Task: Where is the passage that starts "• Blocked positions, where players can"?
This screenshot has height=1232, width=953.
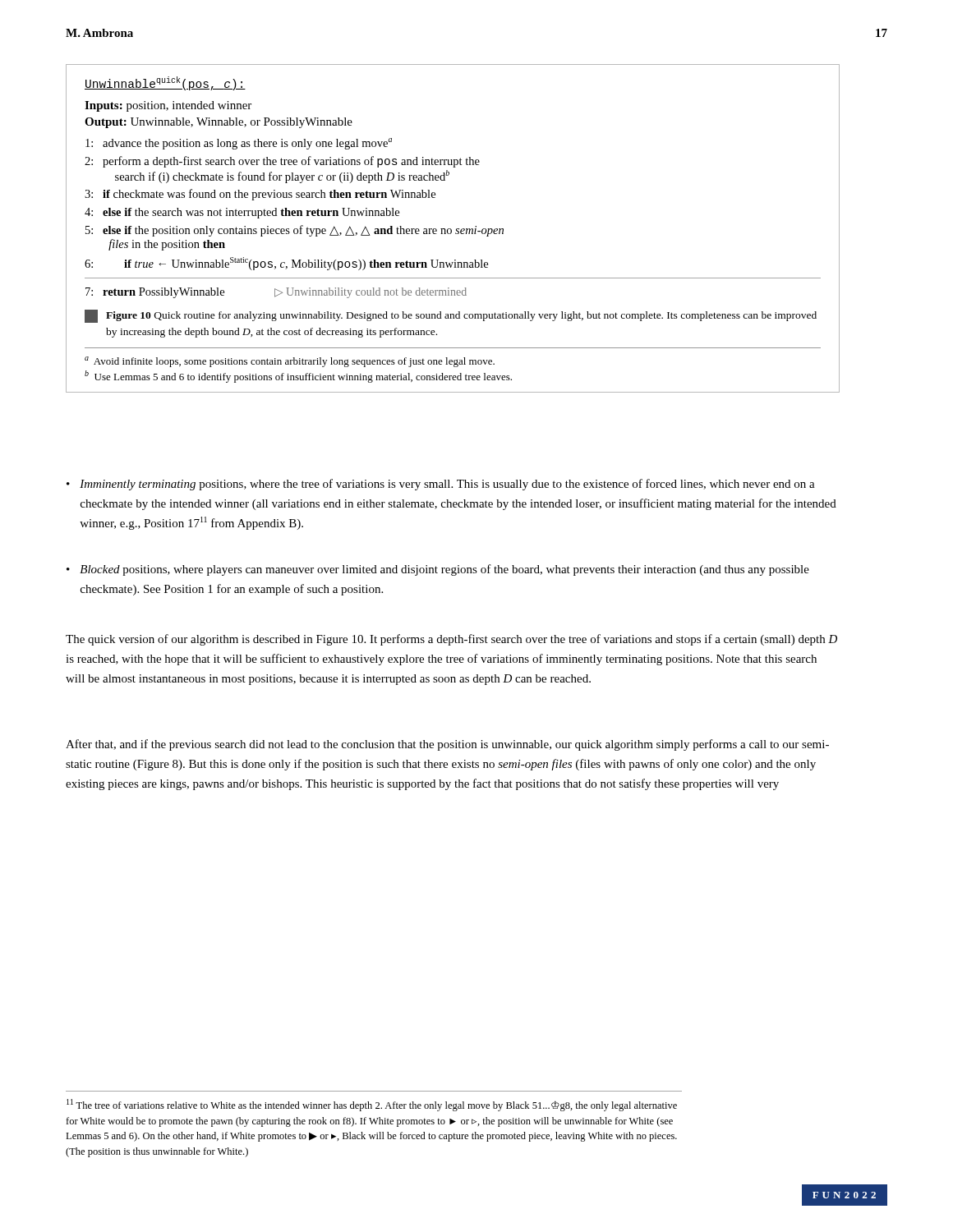Action: tap(452, 580)
